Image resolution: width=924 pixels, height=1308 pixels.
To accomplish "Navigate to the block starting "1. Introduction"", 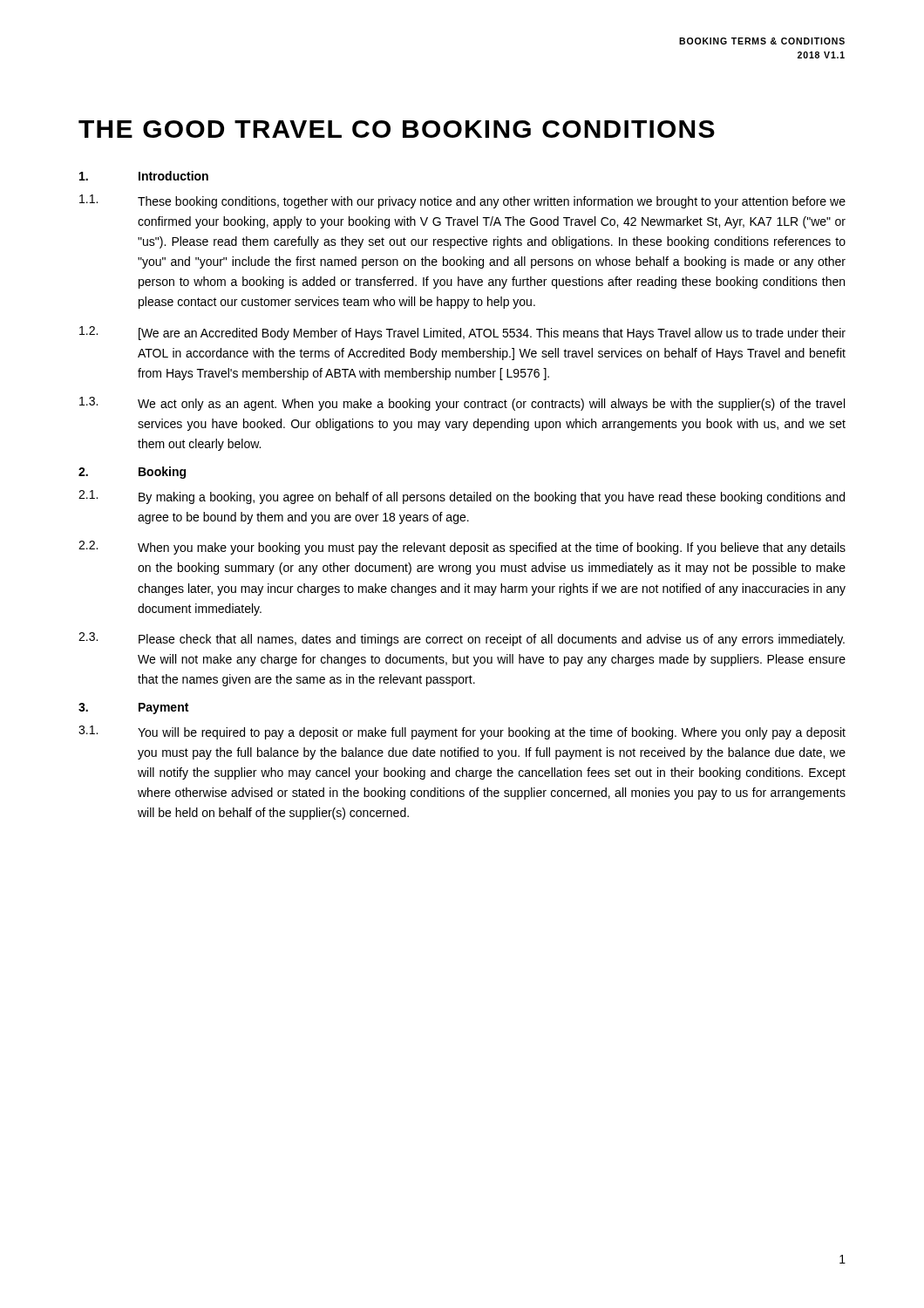I will click(144, 176).
